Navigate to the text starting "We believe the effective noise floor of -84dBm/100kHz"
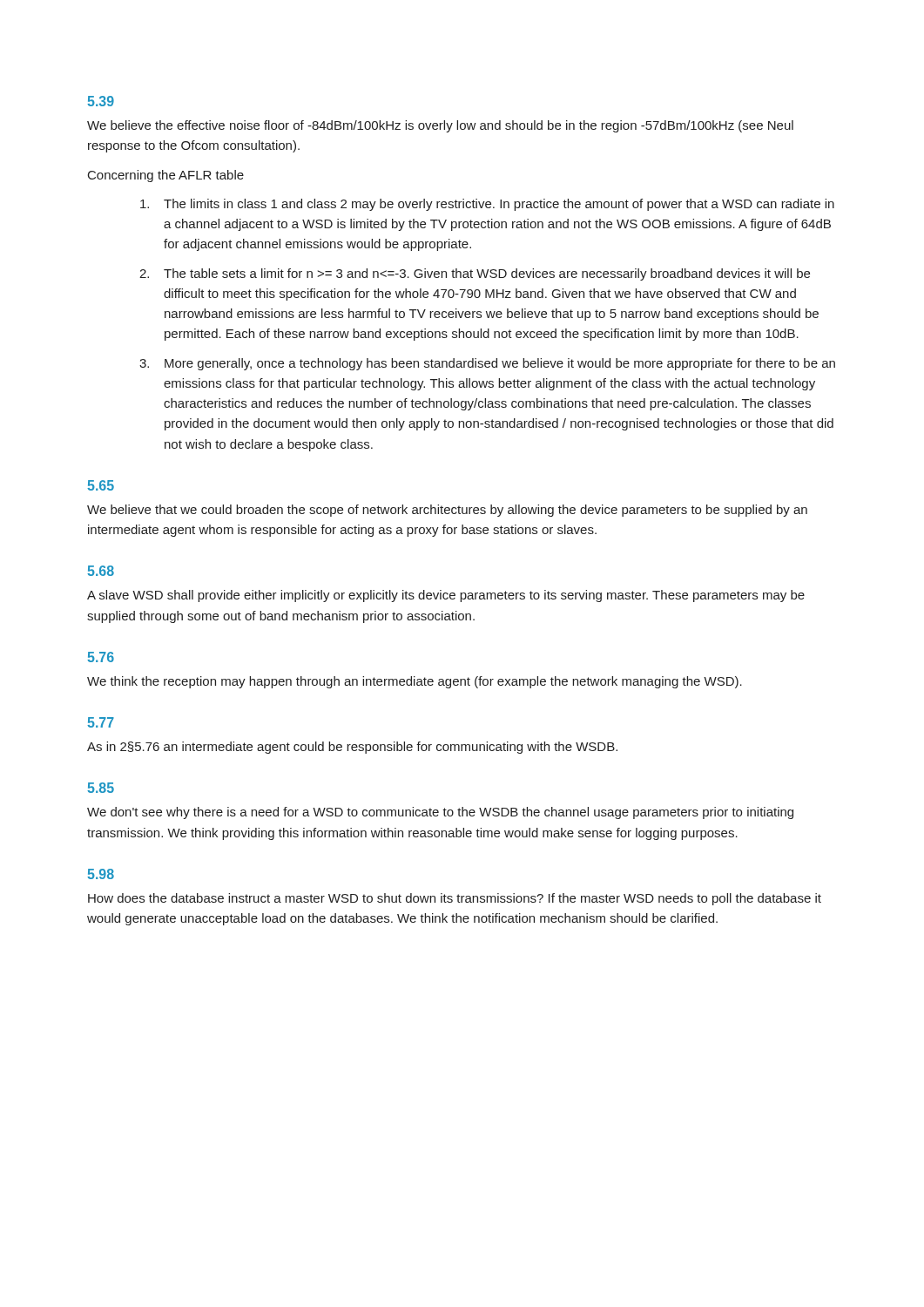This screenshot has width=924, height=1307. tap(441, 135)
